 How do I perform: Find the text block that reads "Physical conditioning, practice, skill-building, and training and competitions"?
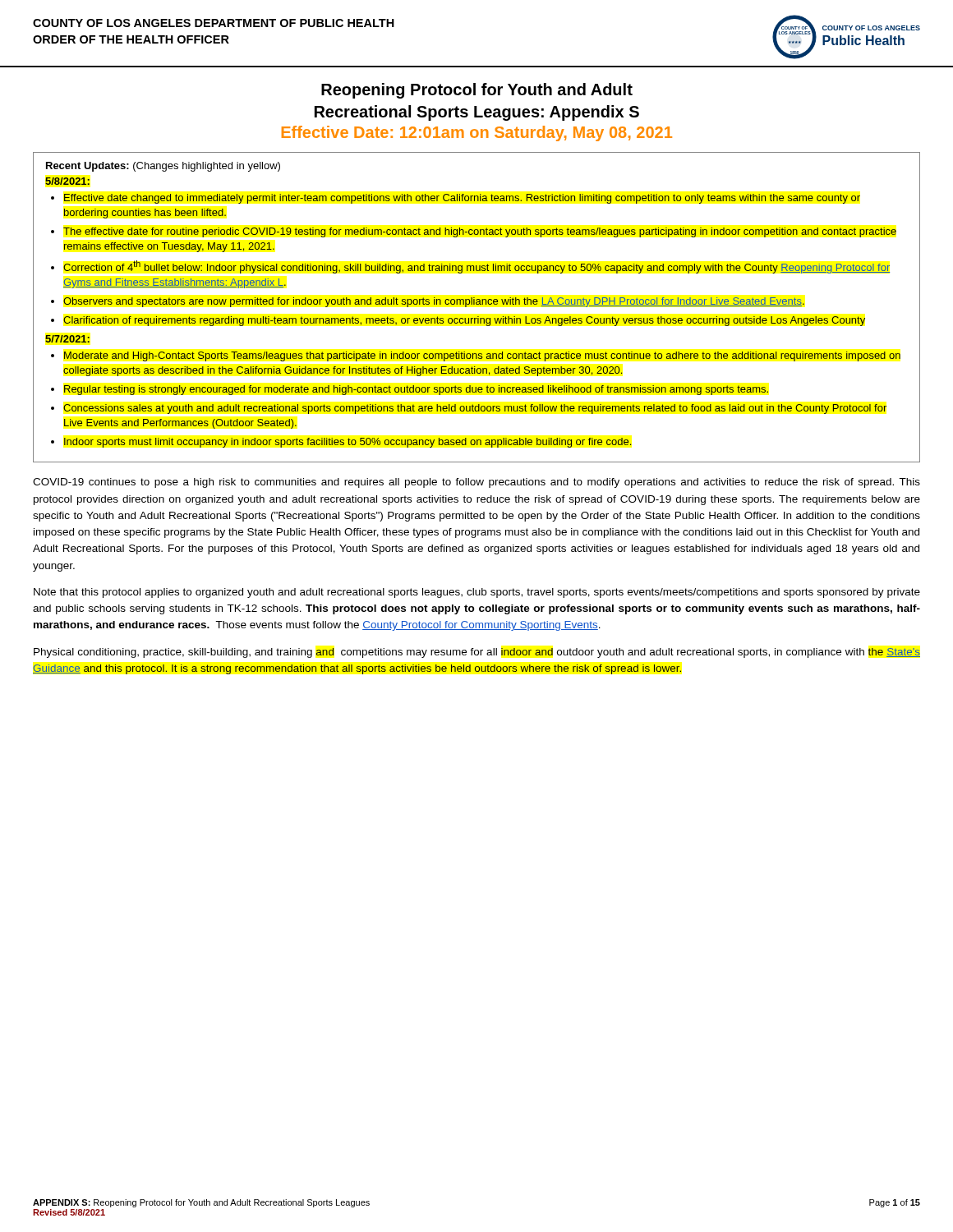click(476, 660)
